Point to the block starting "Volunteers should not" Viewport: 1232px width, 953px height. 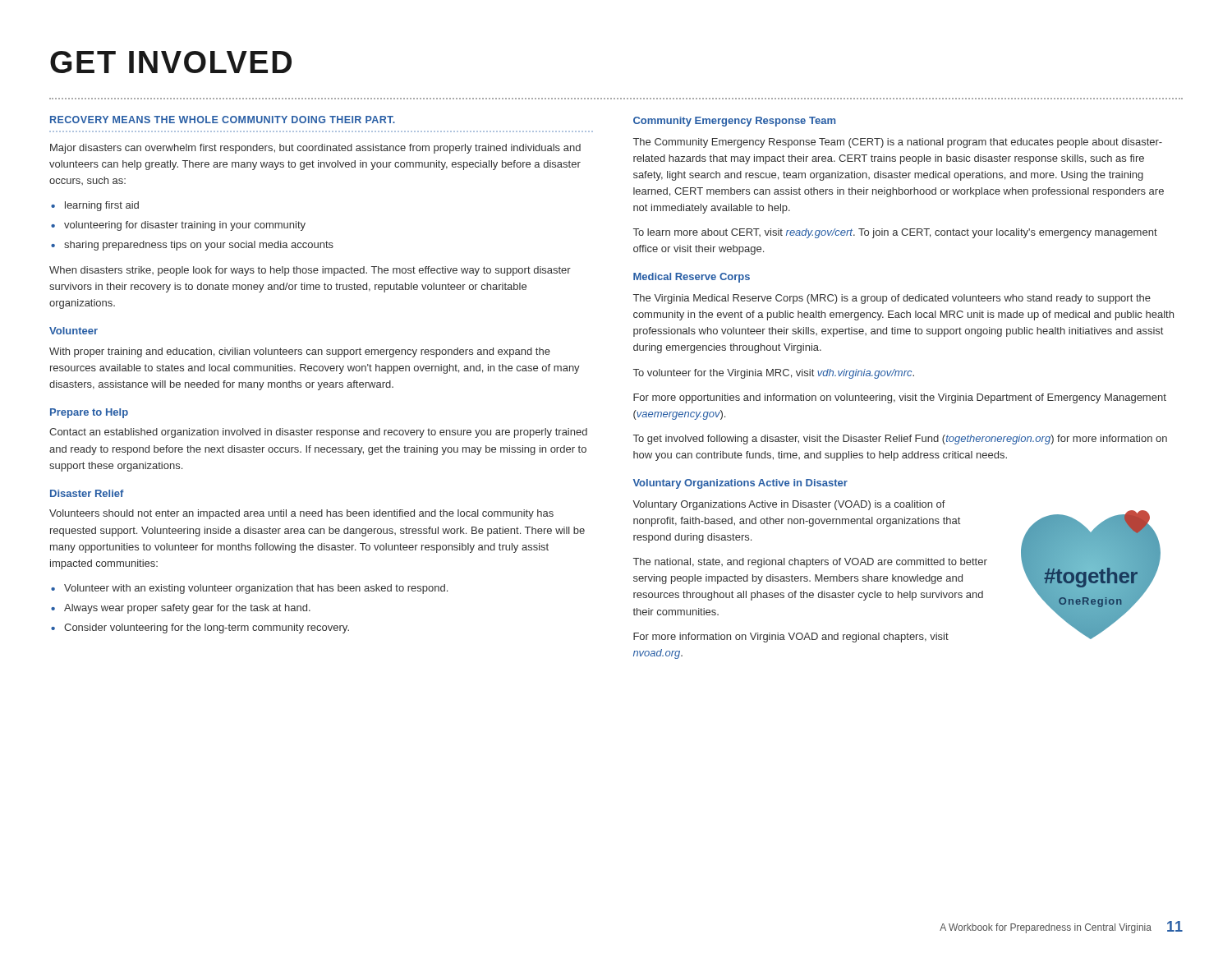(x=317, y=538)
